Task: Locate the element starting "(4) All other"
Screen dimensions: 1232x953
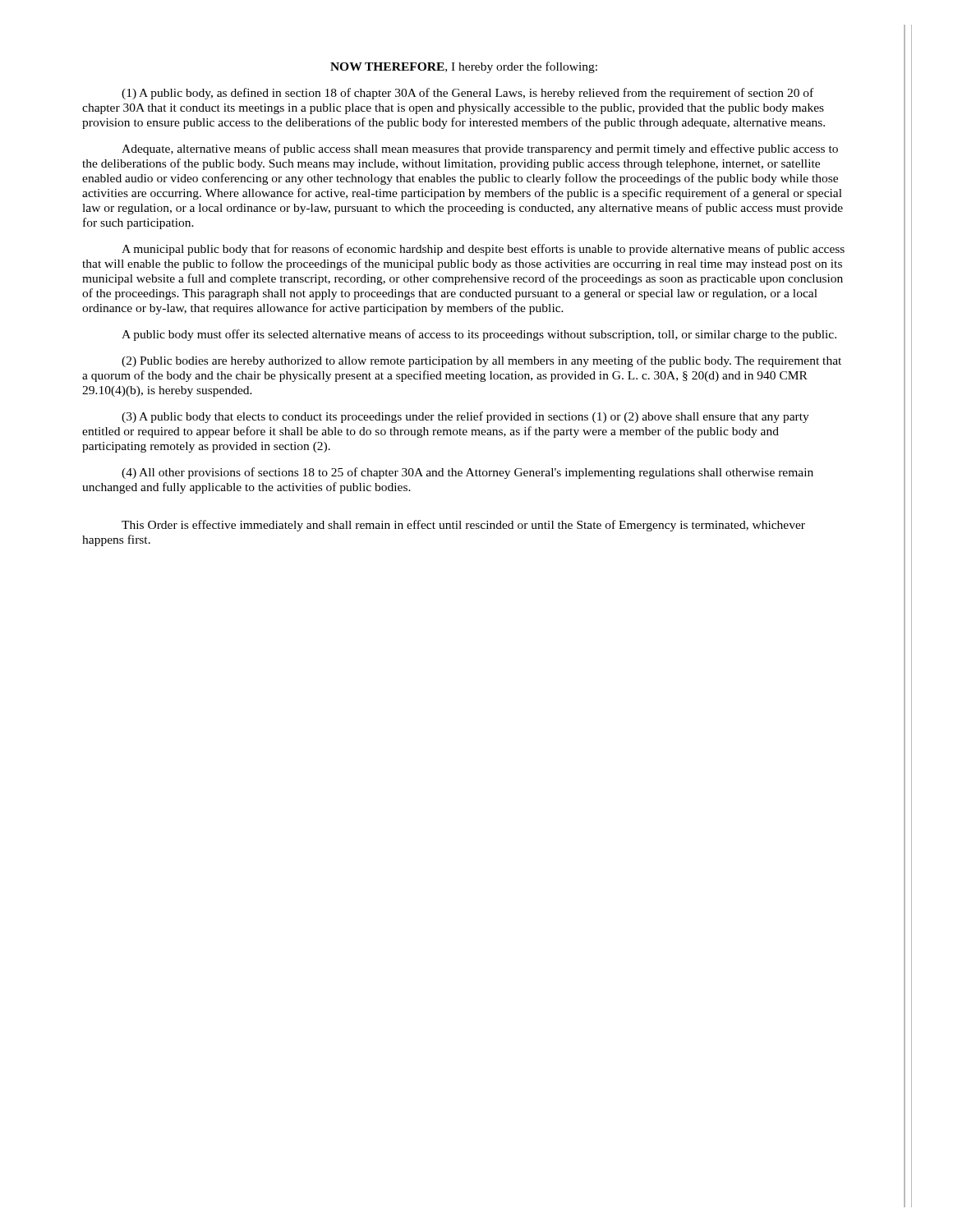Action: click(448, 479)
